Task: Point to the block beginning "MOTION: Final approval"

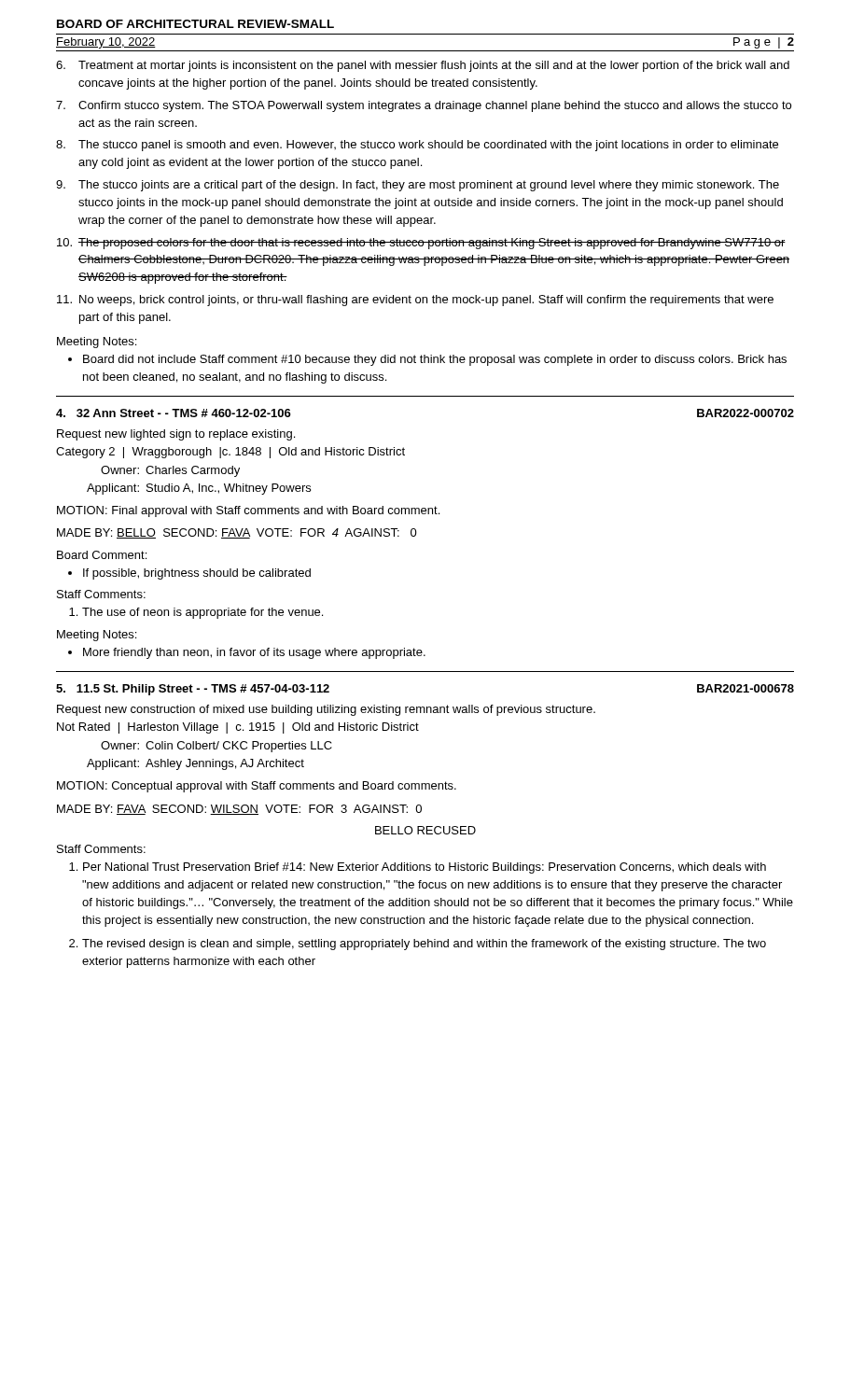Action: pos(248,510)
